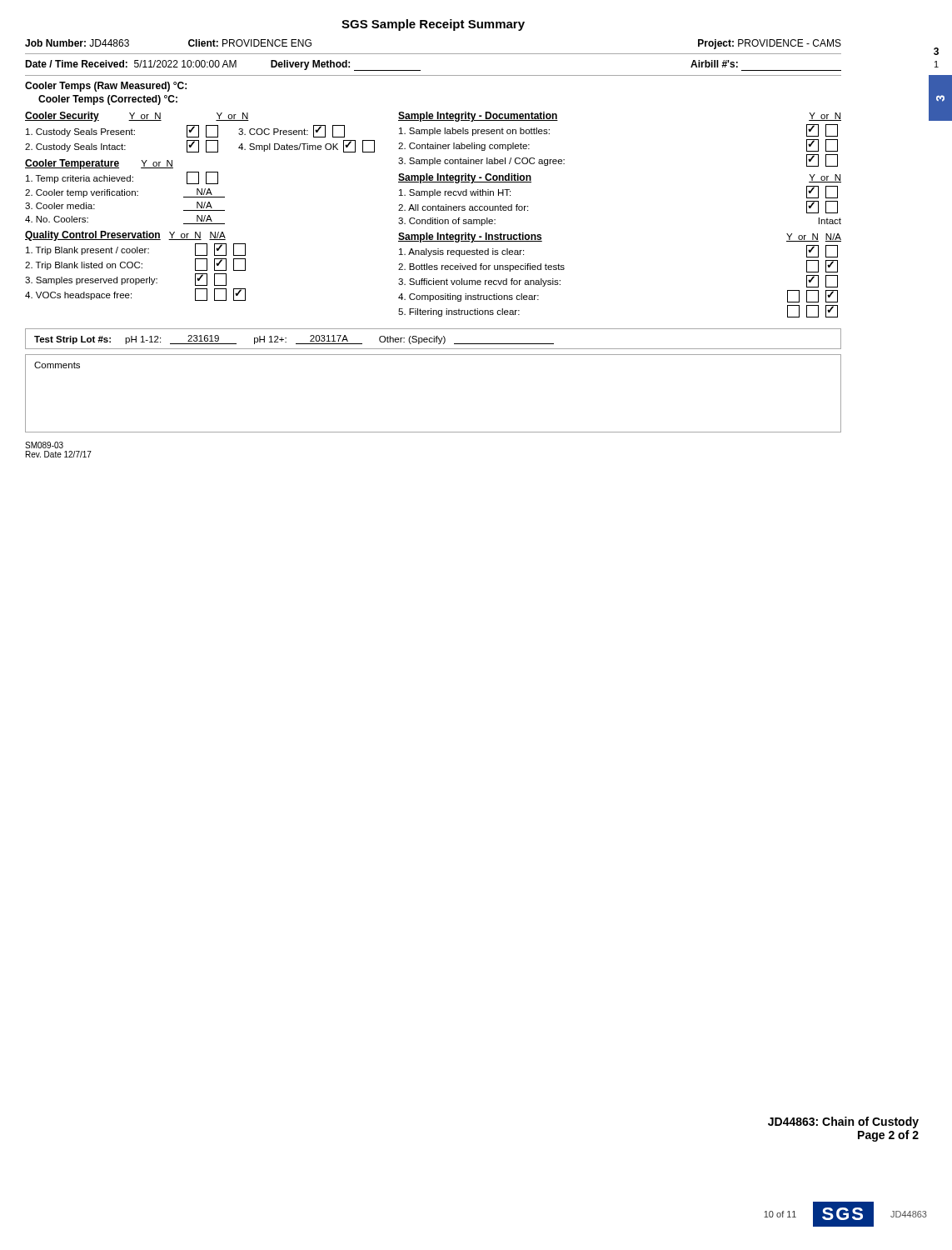
Task: Select the table that reads "Cooler Security Y or N"
Action: [433, 215]
